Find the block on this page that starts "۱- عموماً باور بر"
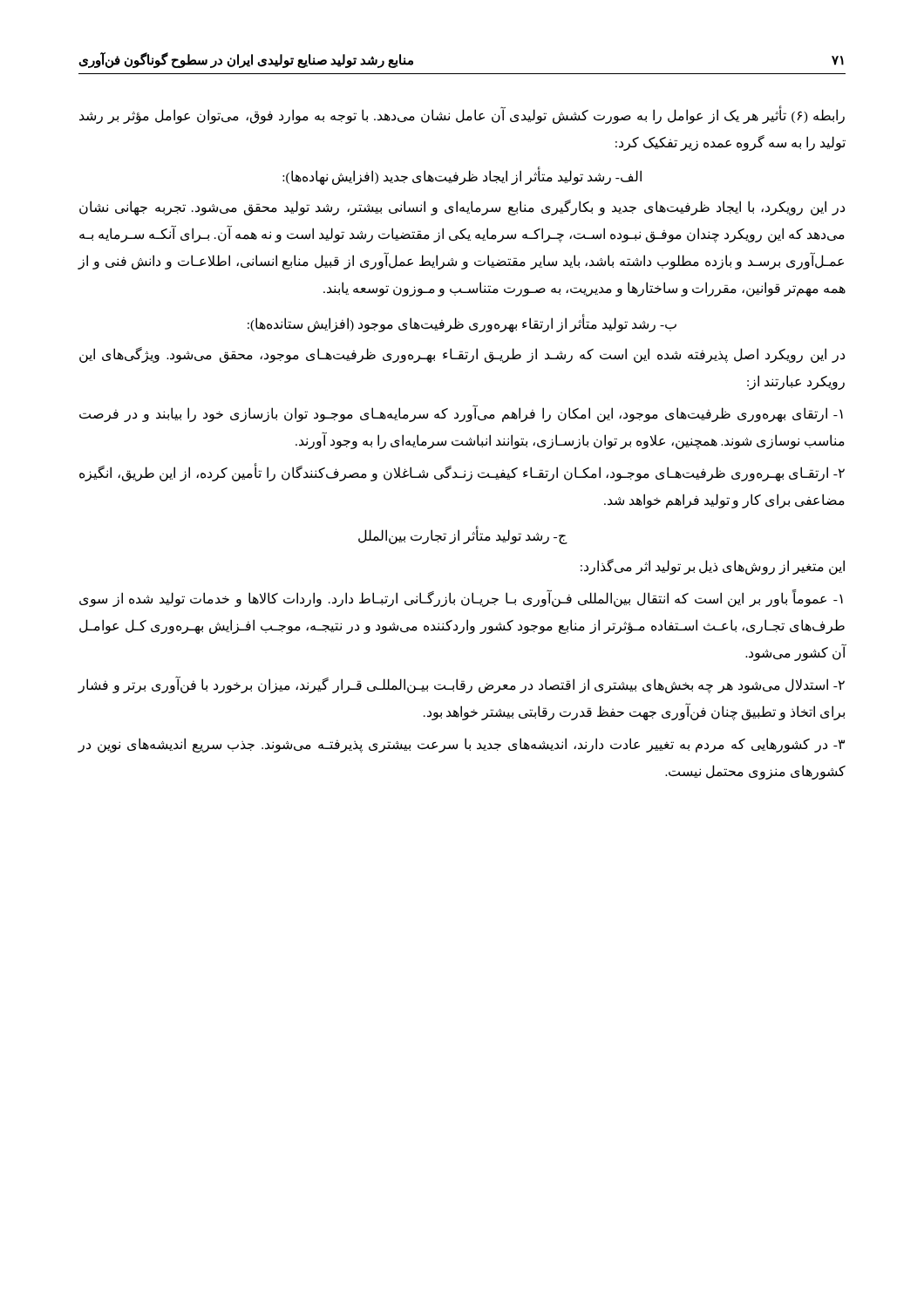924x1308 pixels. (x=462, y=626)
